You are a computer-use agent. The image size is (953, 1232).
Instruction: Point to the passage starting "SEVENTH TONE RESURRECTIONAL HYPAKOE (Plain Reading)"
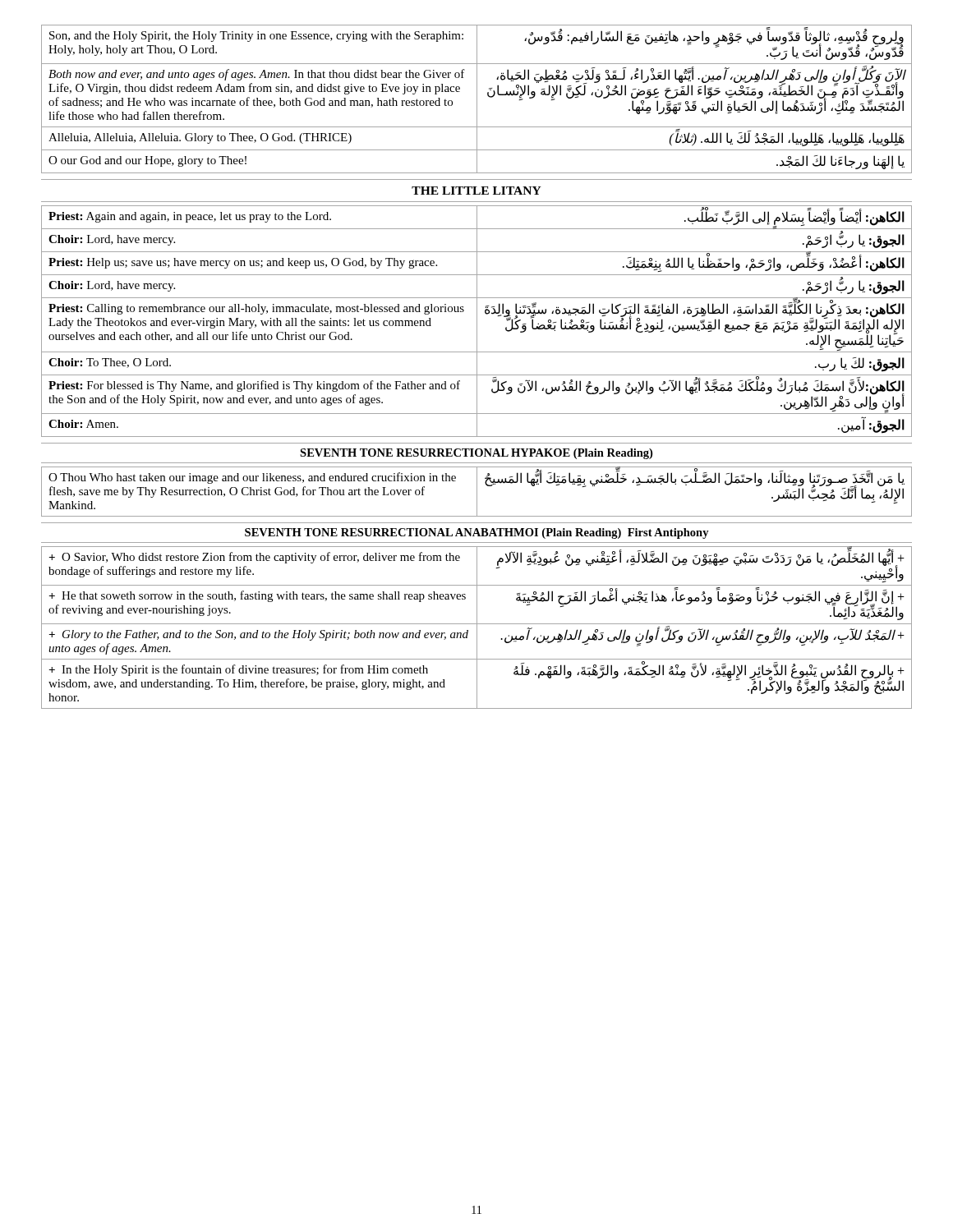point(476,453)
